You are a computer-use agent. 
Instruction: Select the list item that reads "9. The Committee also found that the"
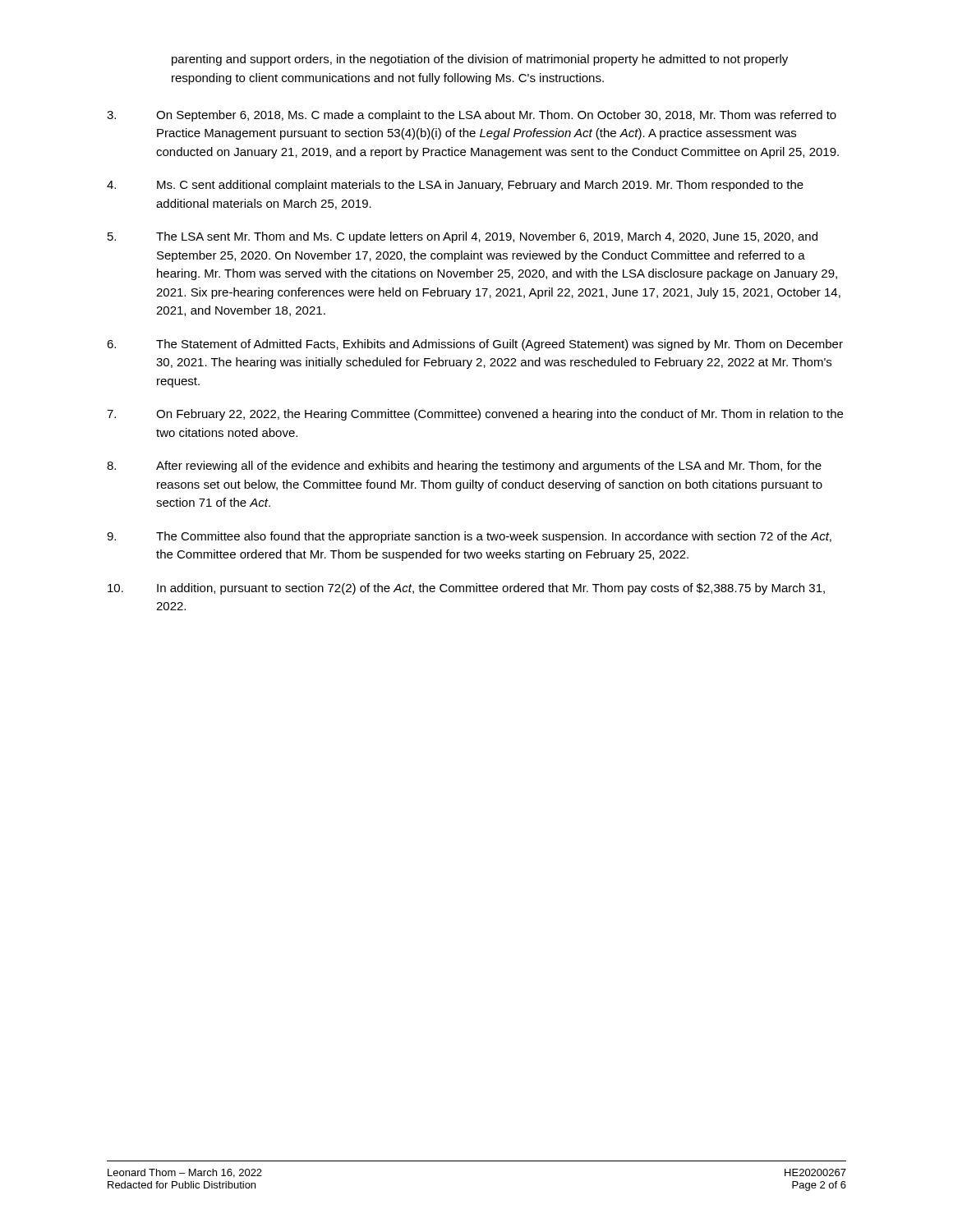point(476,545)
